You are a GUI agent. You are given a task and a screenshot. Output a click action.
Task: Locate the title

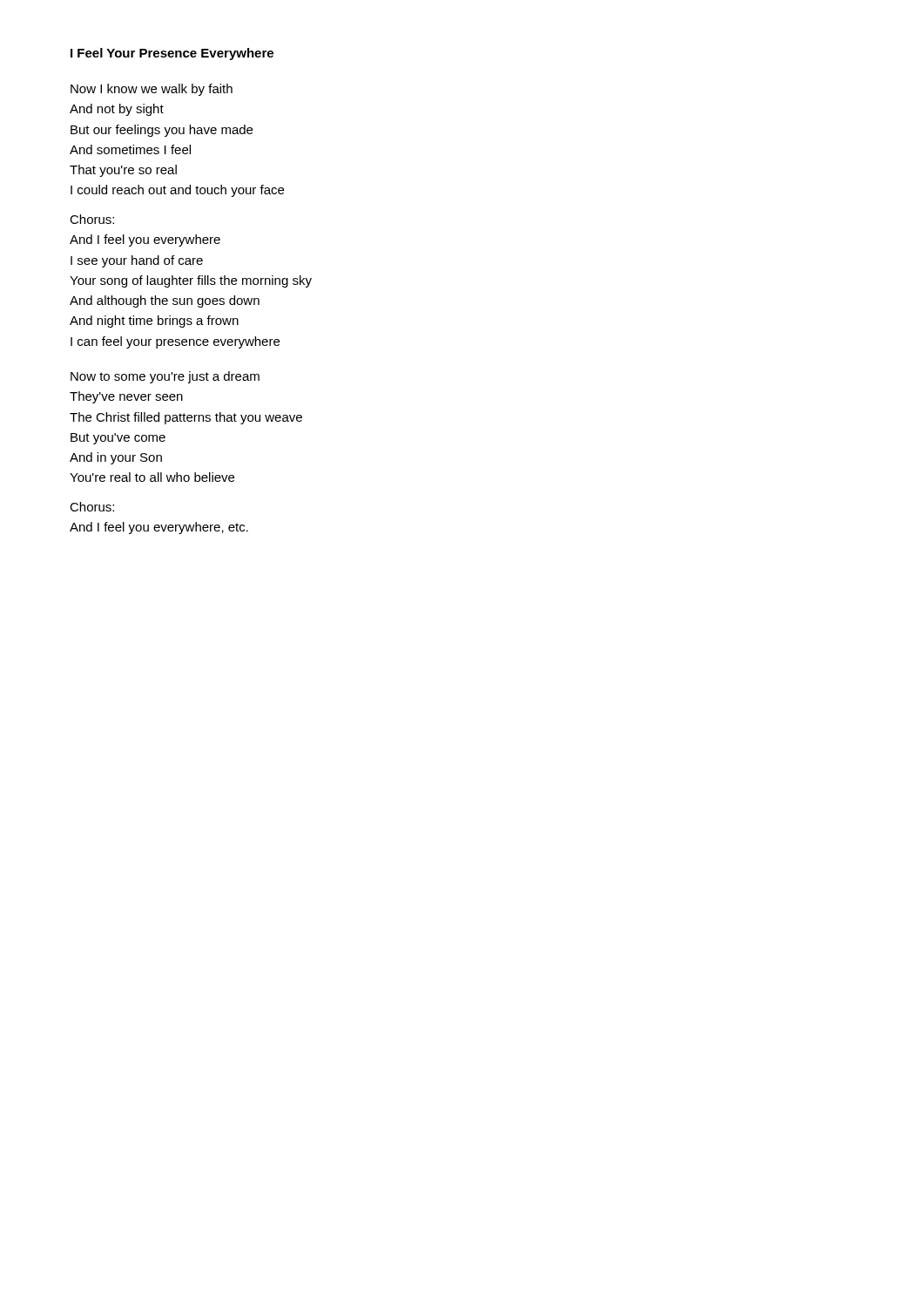172,53
